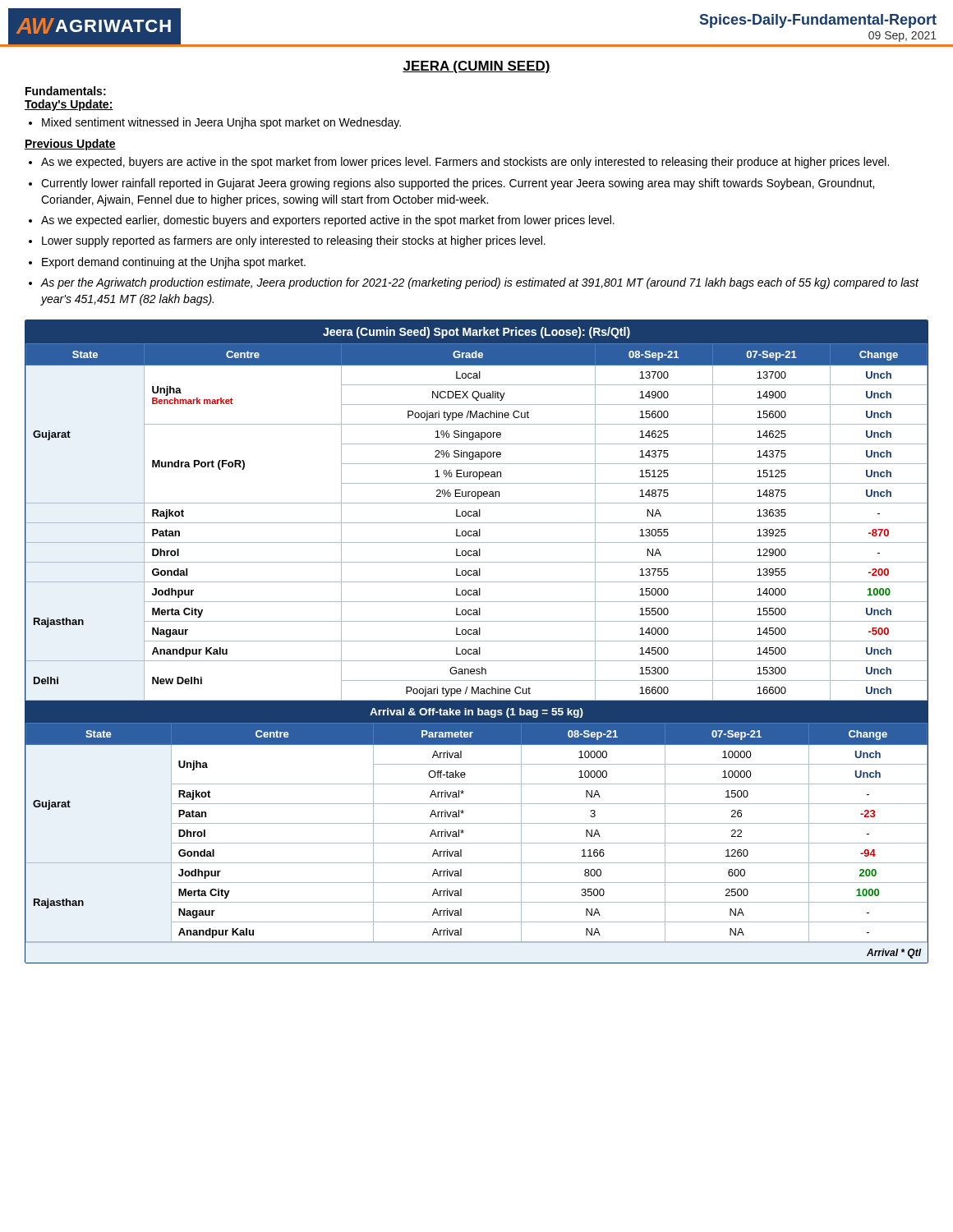
Task: Locate the region starting "Mixed sentiment witnessed in Jeera"
Action: tap(221, 122)
